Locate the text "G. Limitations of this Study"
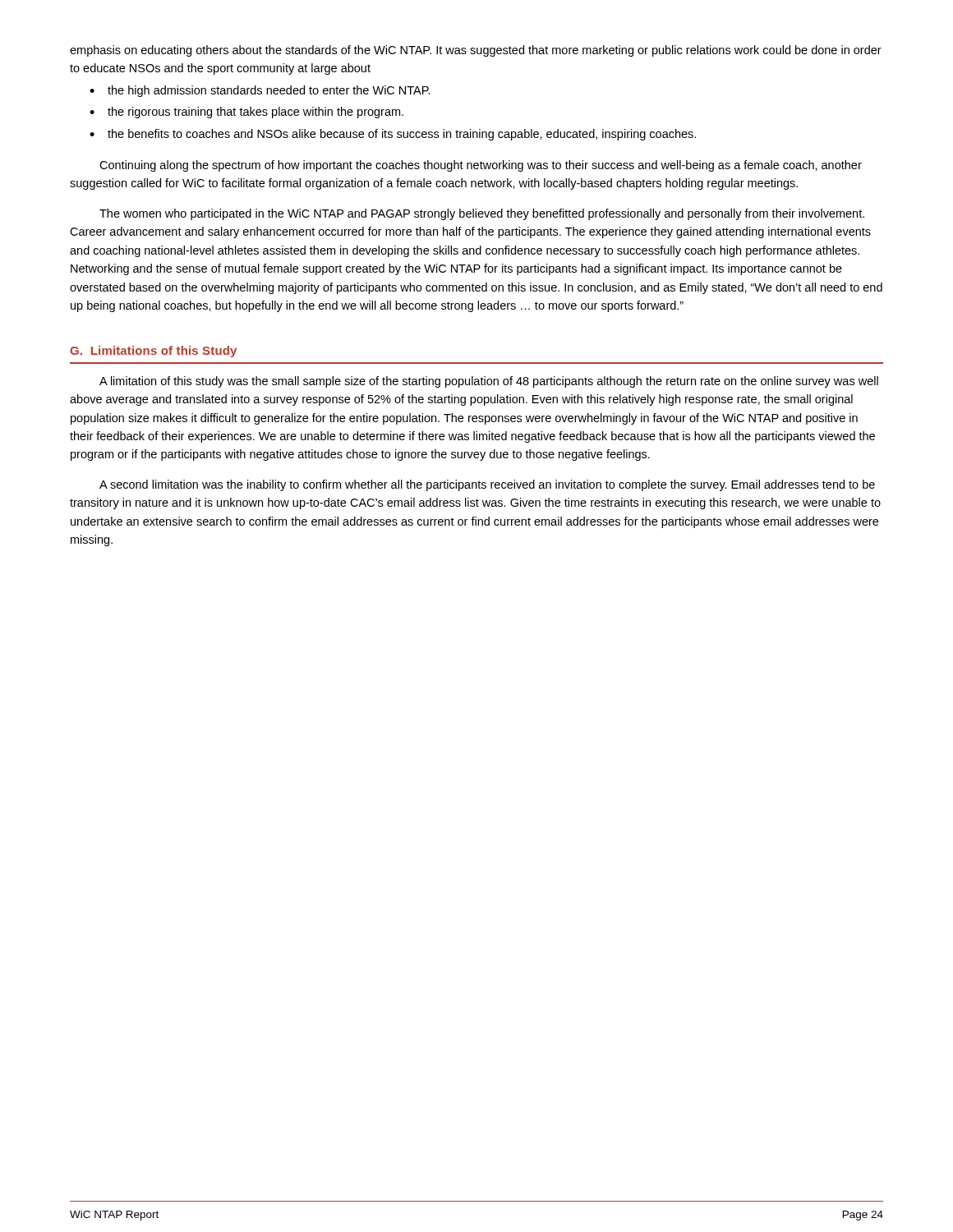953x1232 pixels. [476, 353]
